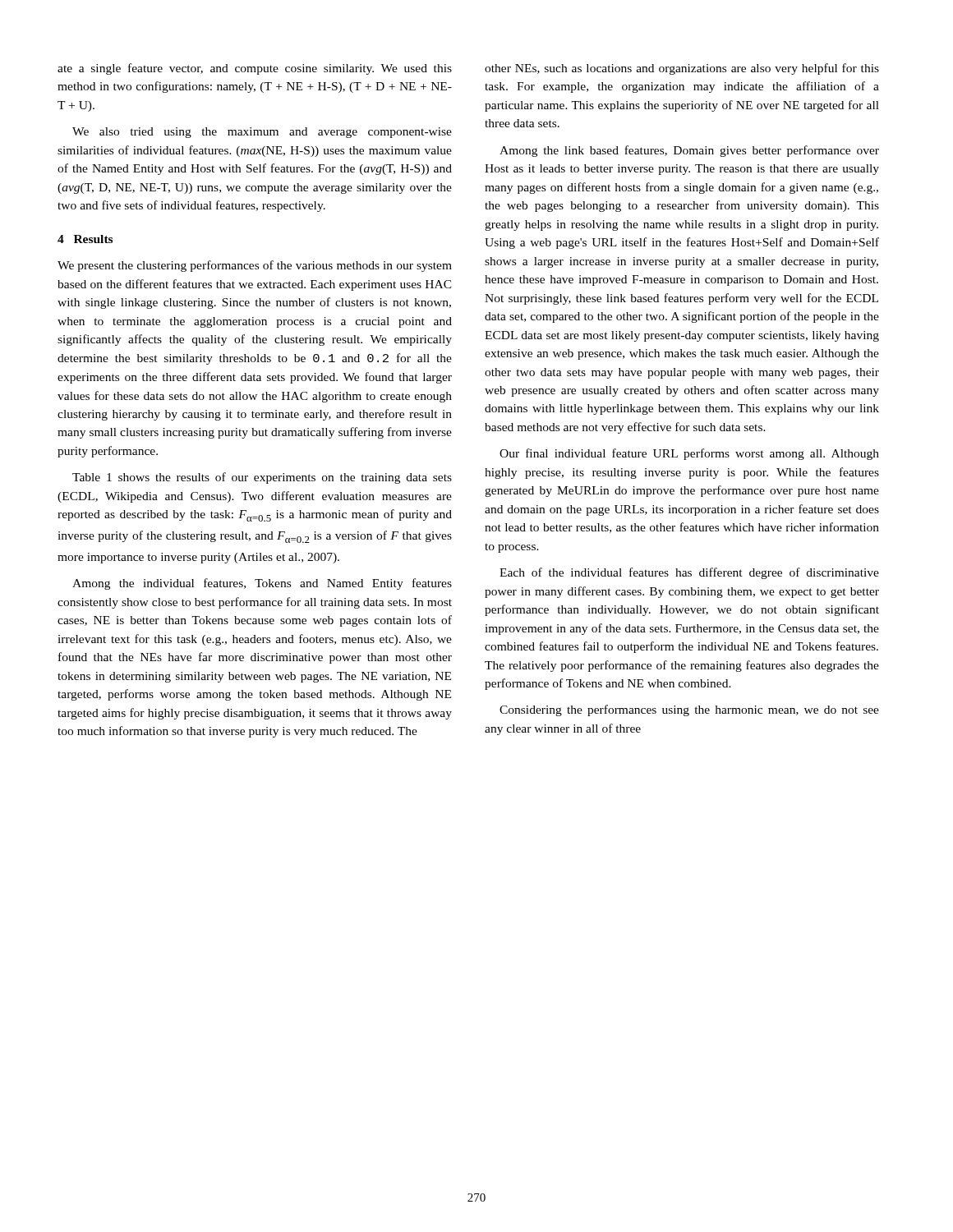Click on the element starting "We present the clustering performances"
Screen dimensions: 1232x953
(255, 498)
